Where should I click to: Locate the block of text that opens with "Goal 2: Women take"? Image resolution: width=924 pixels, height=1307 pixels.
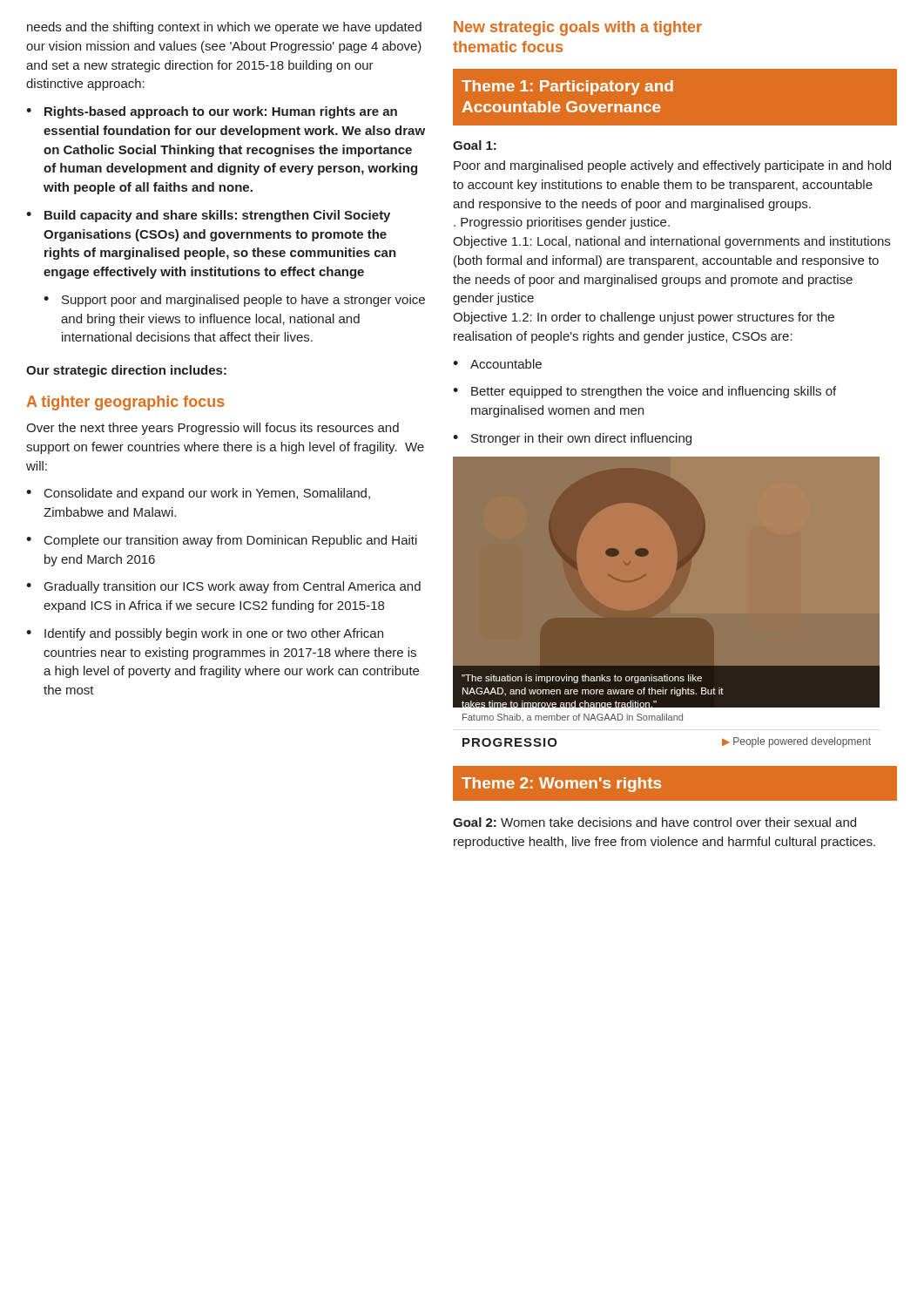point(664,832)
